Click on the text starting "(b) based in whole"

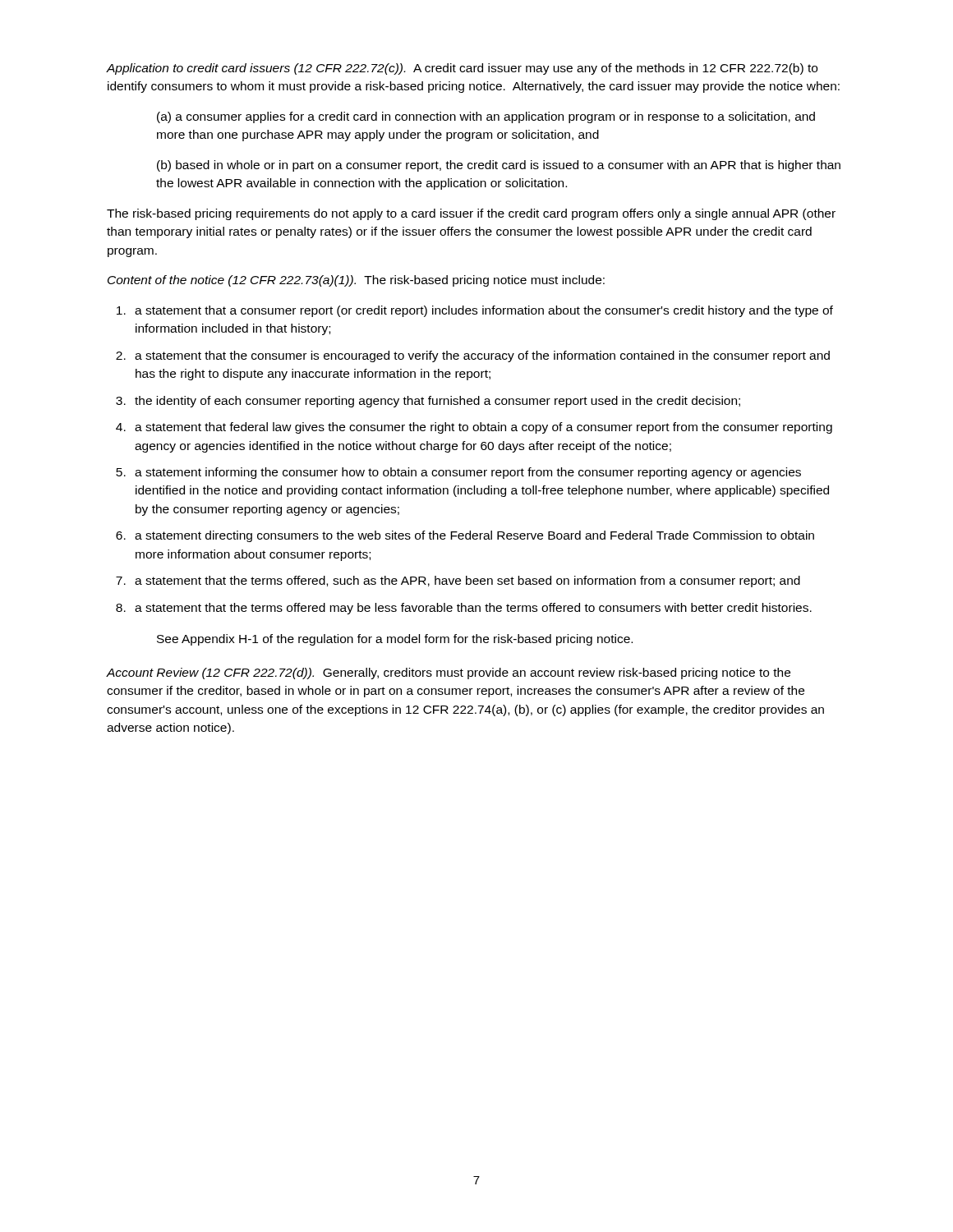pyautogui.click(x=499, y=174)
